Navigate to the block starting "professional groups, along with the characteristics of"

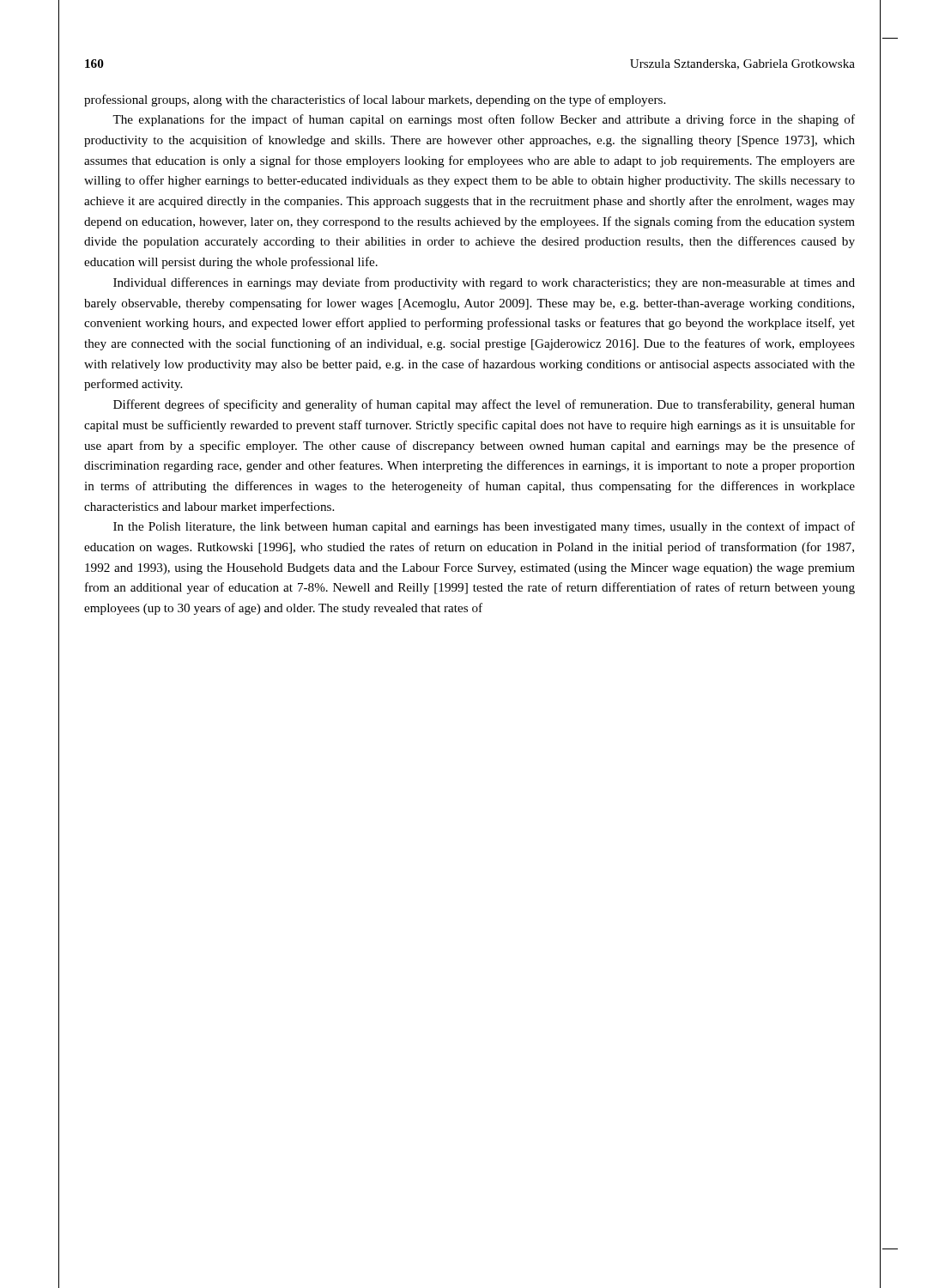470,353
